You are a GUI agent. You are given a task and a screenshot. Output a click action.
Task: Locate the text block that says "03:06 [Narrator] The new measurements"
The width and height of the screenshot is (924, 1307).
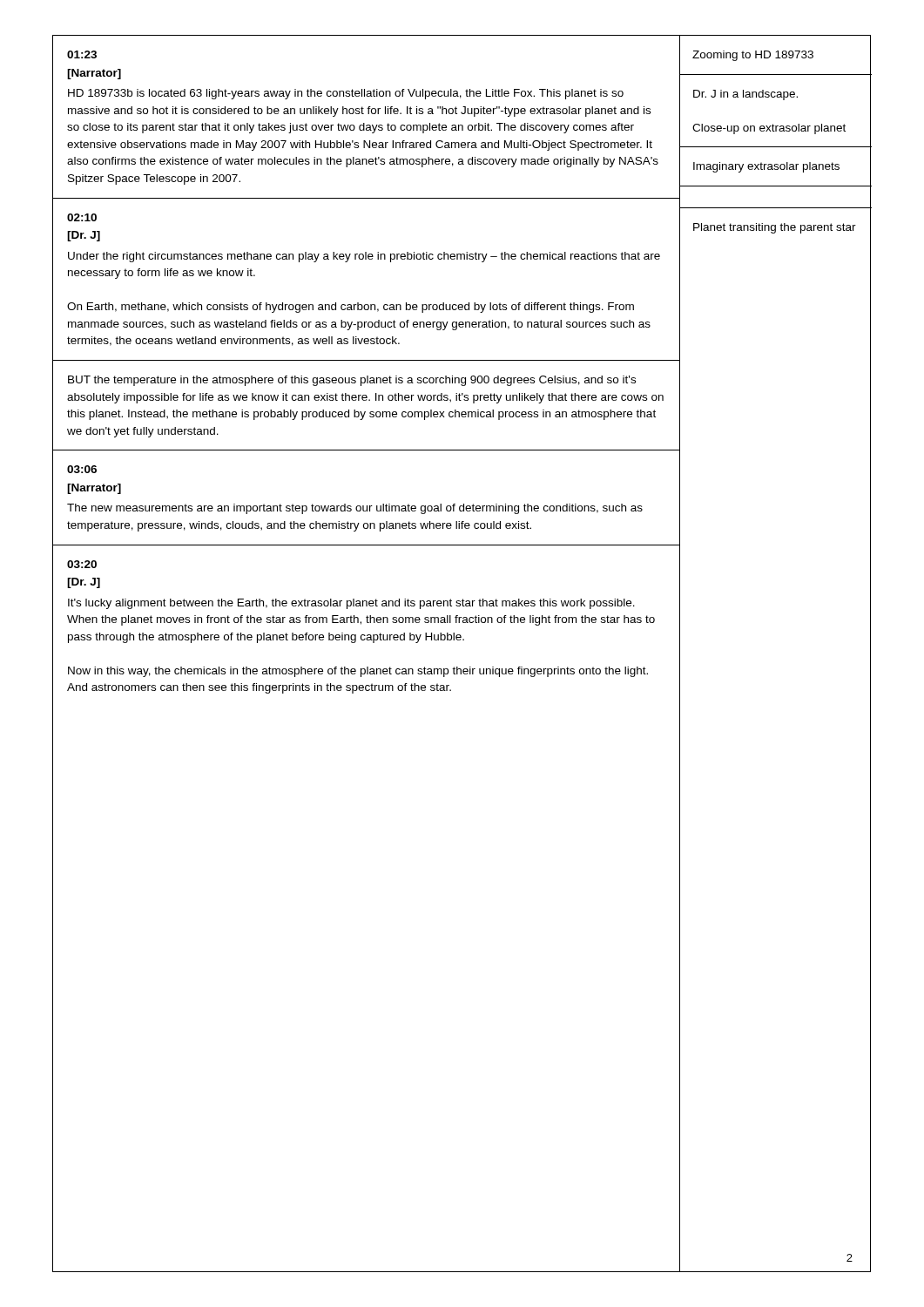point(366,496)
